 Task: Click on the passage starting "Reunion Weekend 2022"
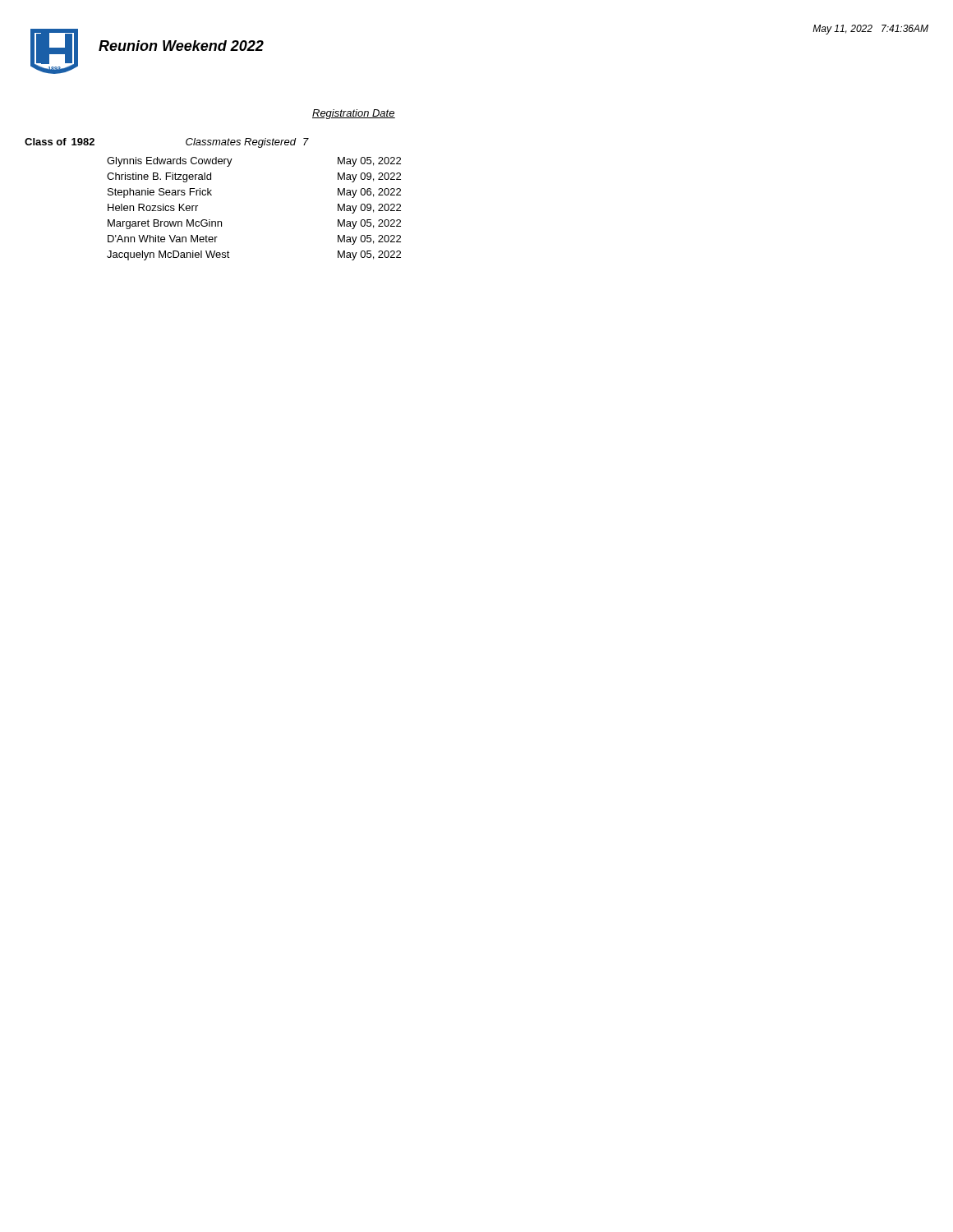pos(181,46)
